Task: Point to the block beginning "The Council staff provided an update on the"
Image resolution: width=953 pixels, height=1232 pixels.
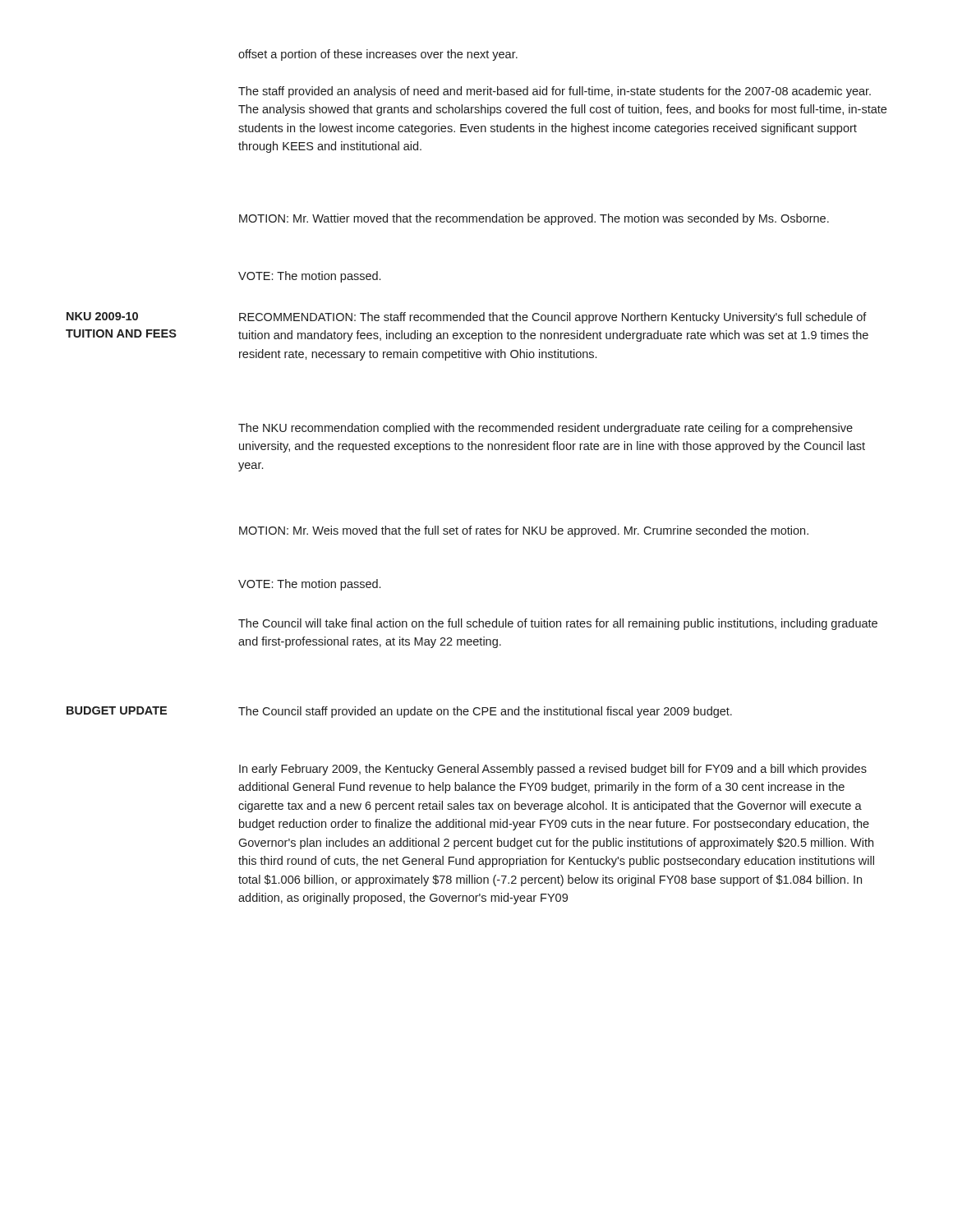Action: click(x=563, y=711)
